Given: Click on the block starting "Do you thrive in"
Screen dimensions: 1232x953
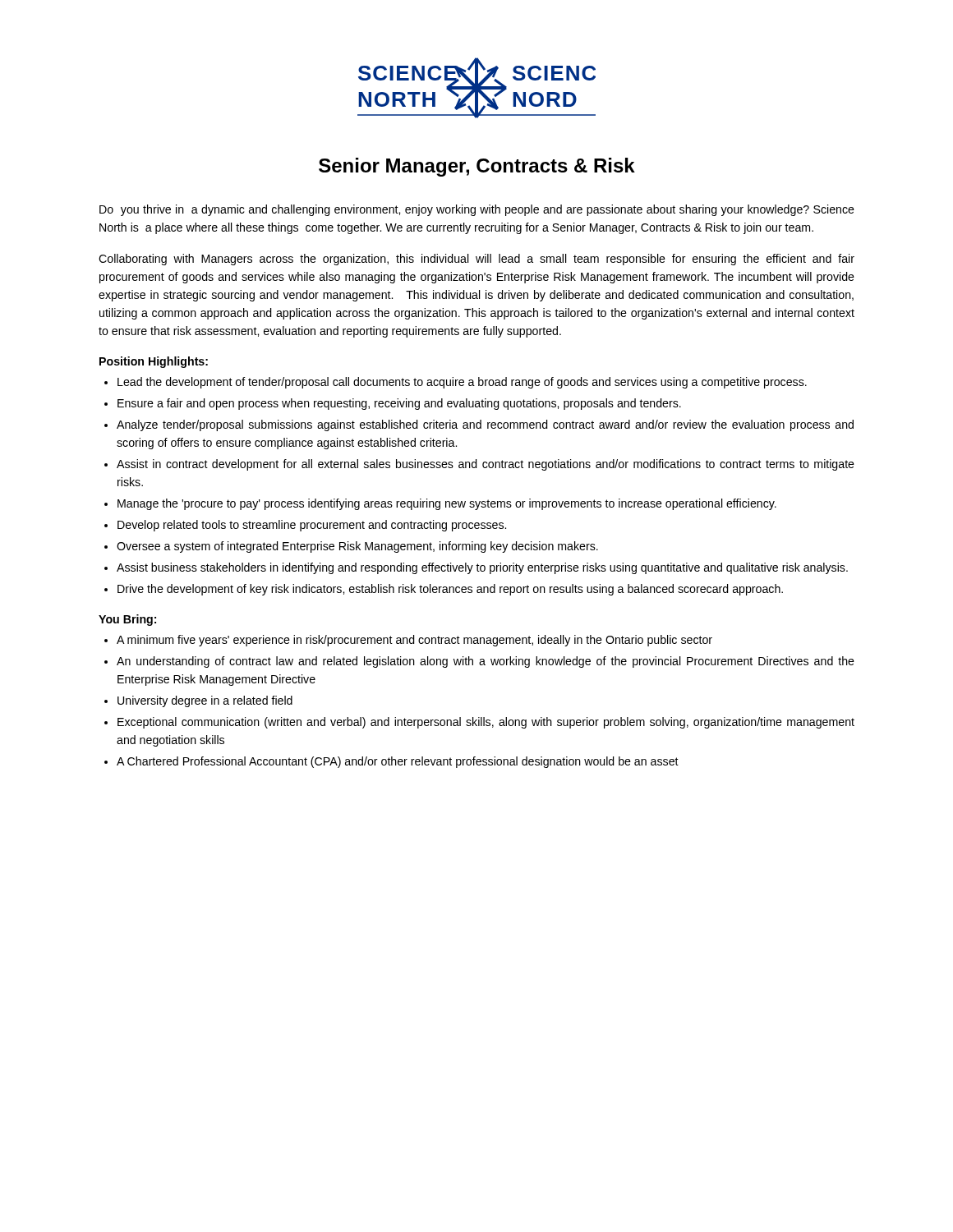Looking at the screenshot, I should [x=476, y=218].
